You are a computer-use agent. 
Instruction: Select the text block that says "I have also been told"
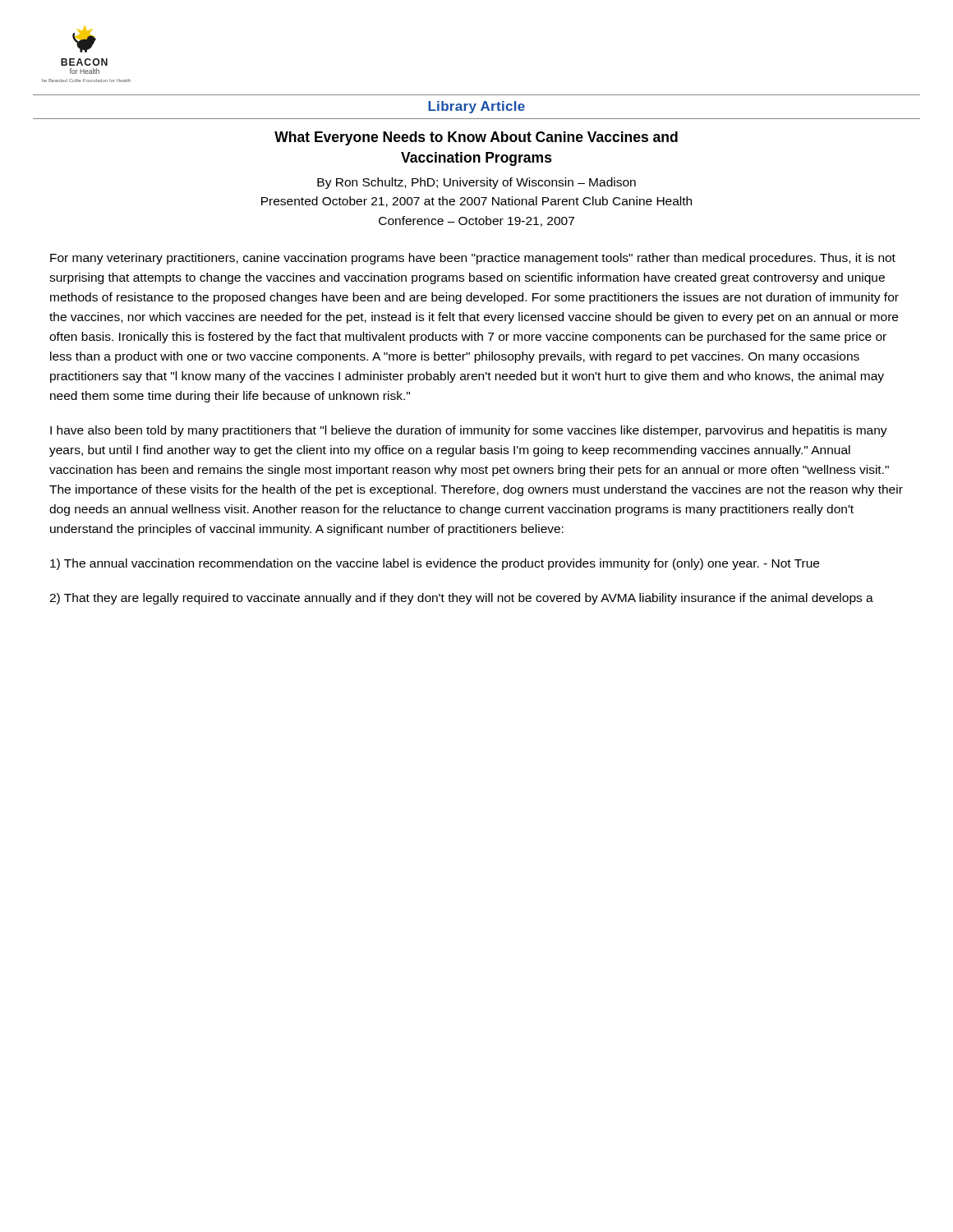coord(476,479)
